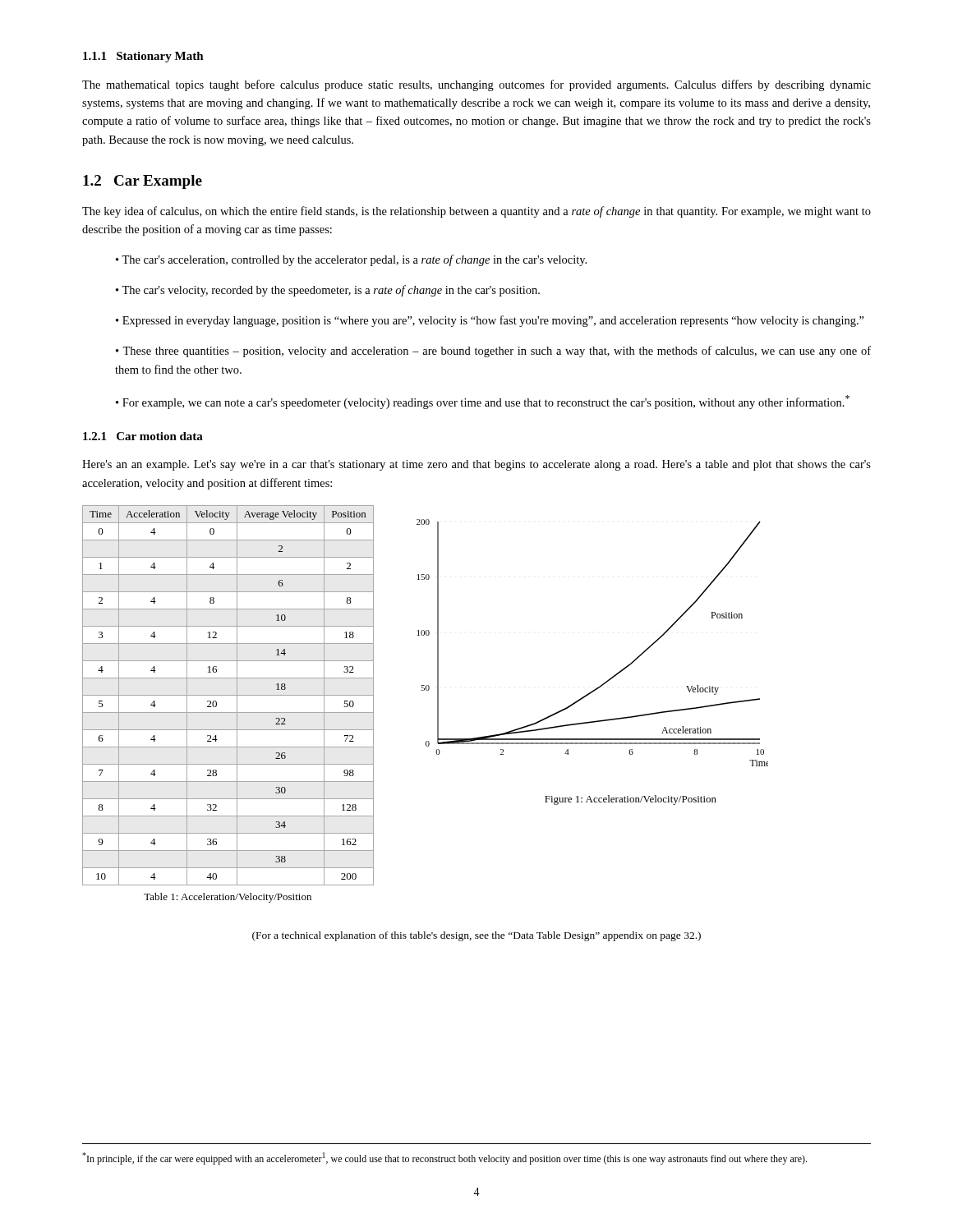This screenshot has height=1232, width=953.
Task: Locate the text block that says "Here's an an example. Let's say we're in"
Action: pos(476,474)
